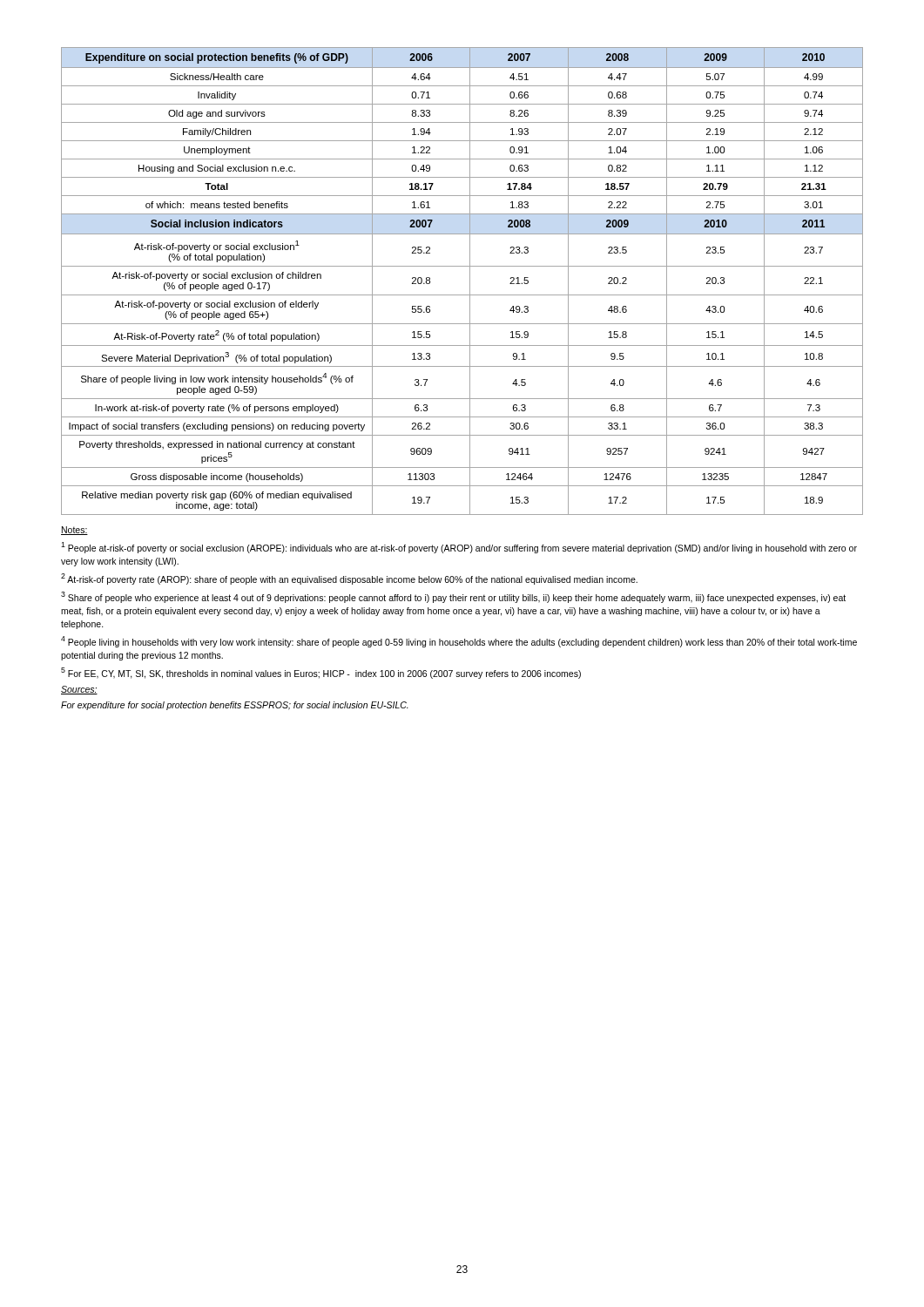
Task: Where is the passage that starts "Notes: 1 People at-risk-of poverty or social exclusion"?
Action: tap(462, 618)
